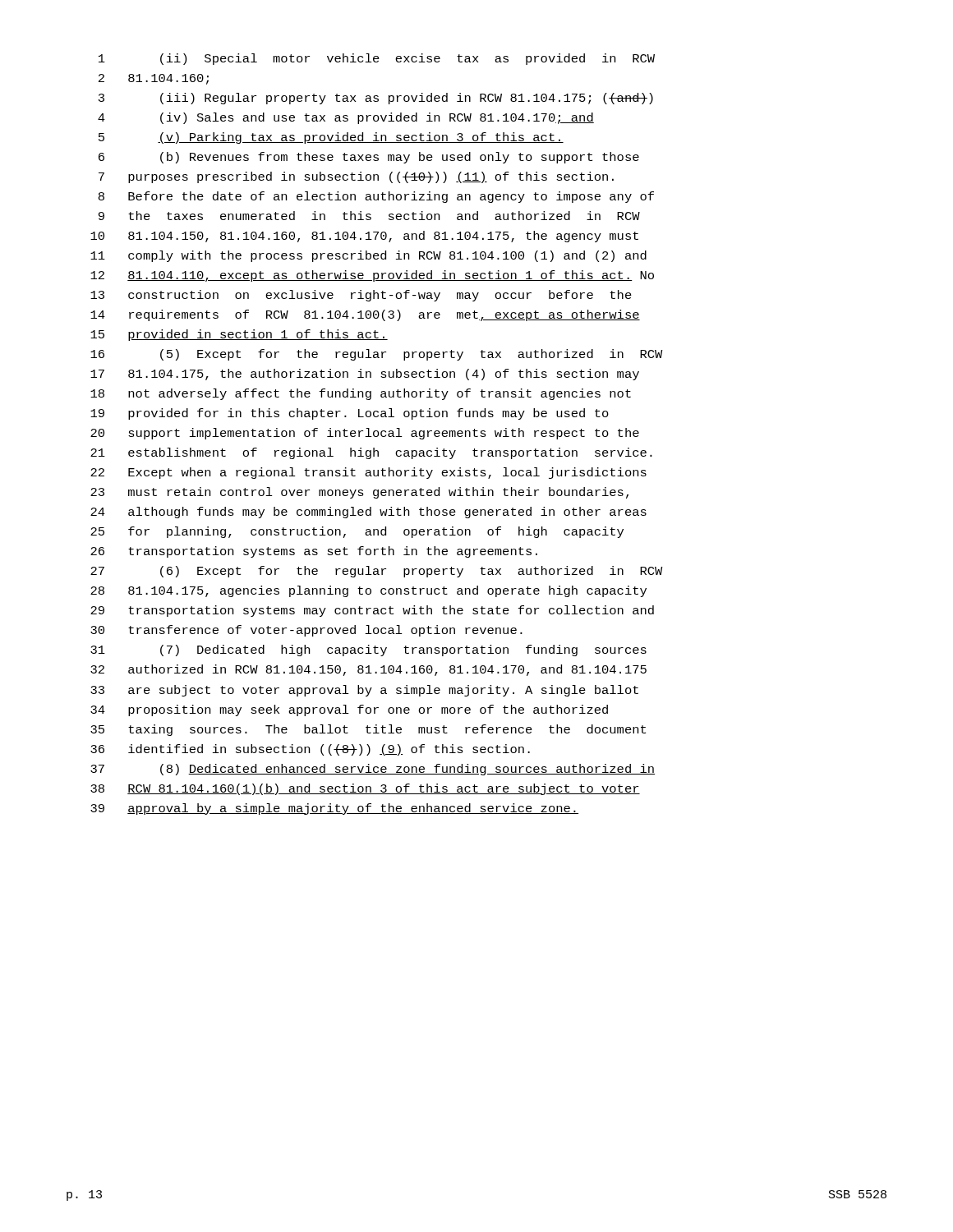The width and height of the screenshot is (953, 1232).
Task: Point to the text block starting "3 (iii) Regular property"
Action: (x=476, y=99)
